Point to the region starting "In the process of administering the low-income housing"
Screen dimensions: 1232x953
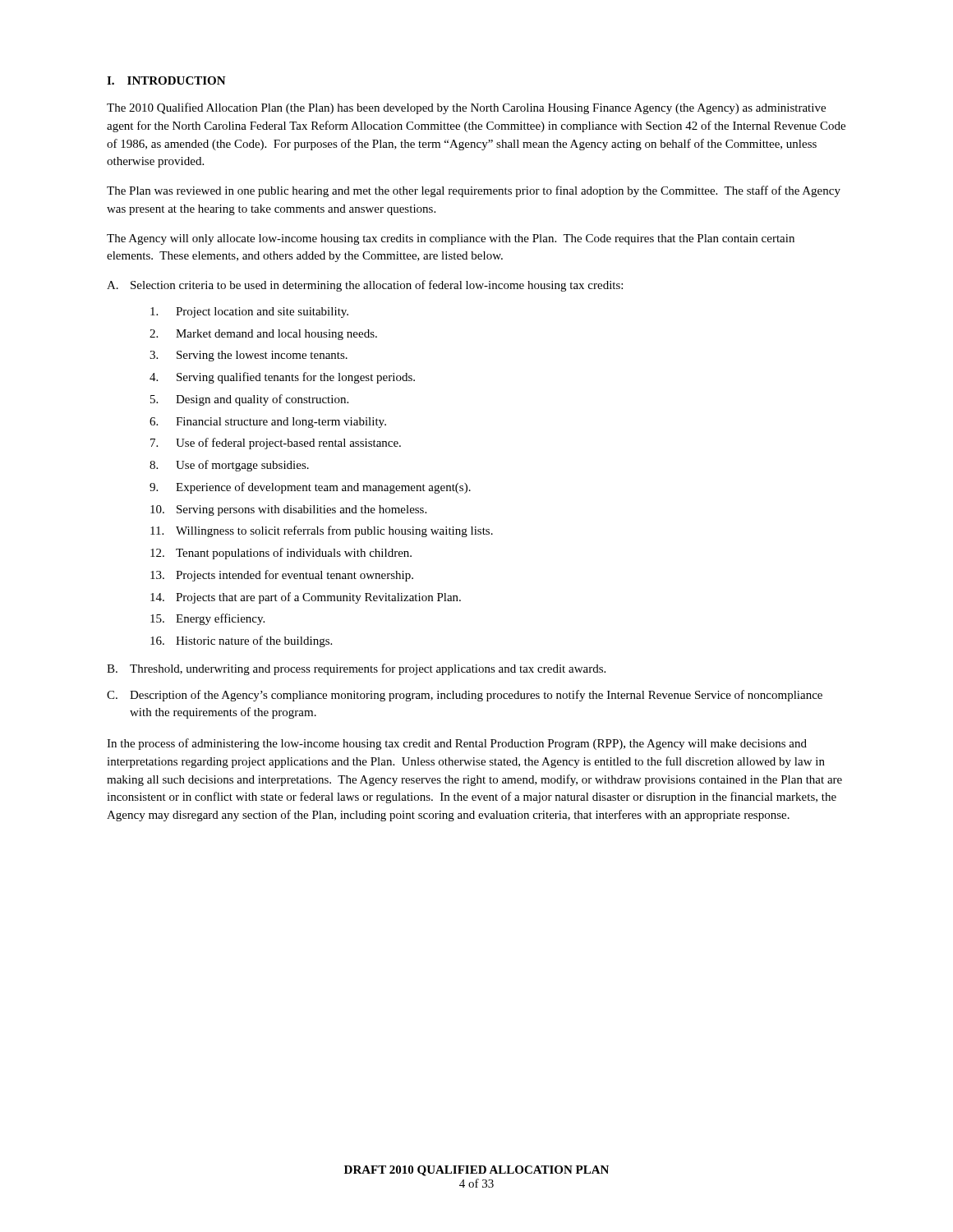[x=475, y=779]
